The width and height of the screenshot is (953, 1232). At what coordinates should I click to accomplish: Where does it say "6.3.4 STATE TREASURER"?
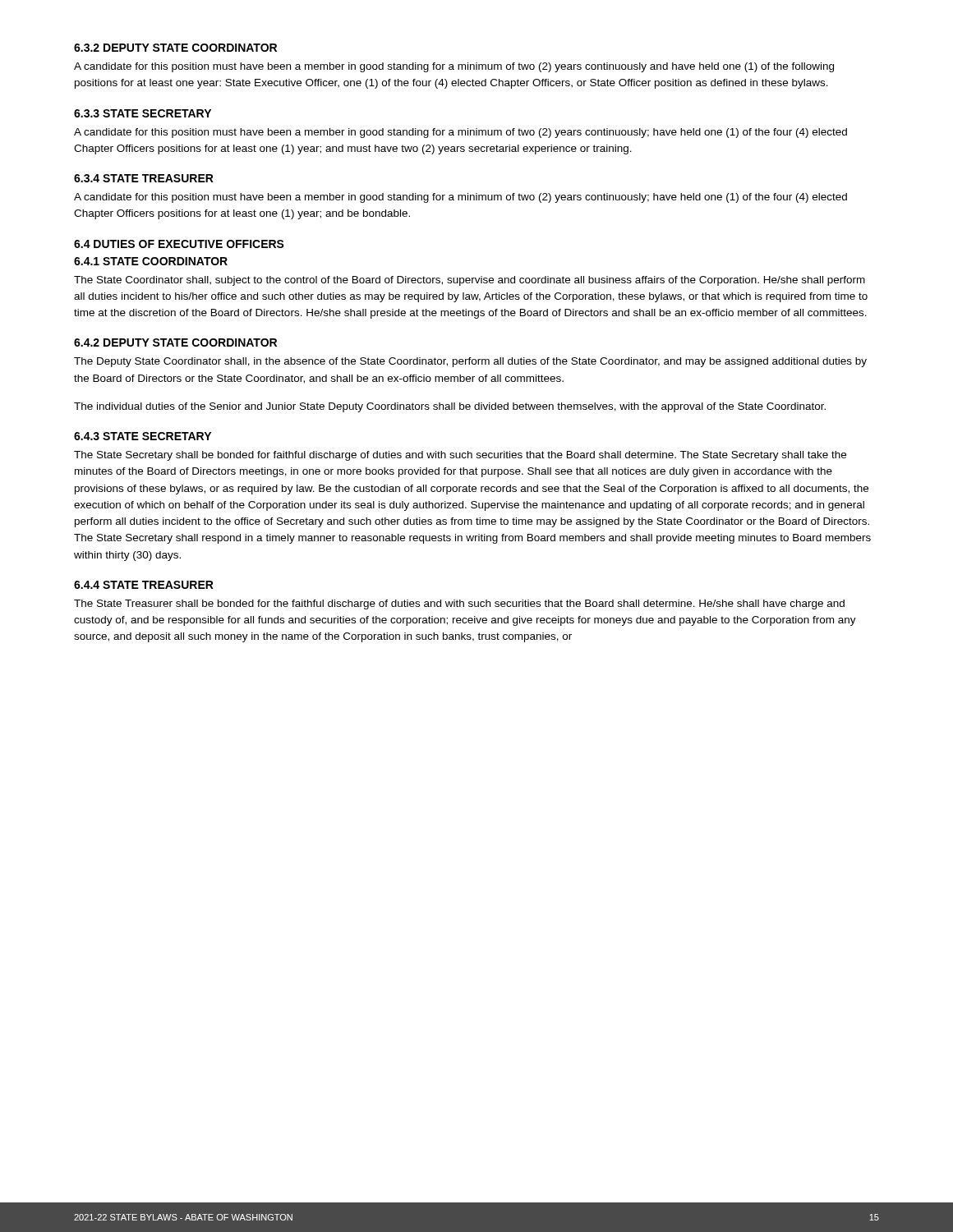(x=144, y=178)
